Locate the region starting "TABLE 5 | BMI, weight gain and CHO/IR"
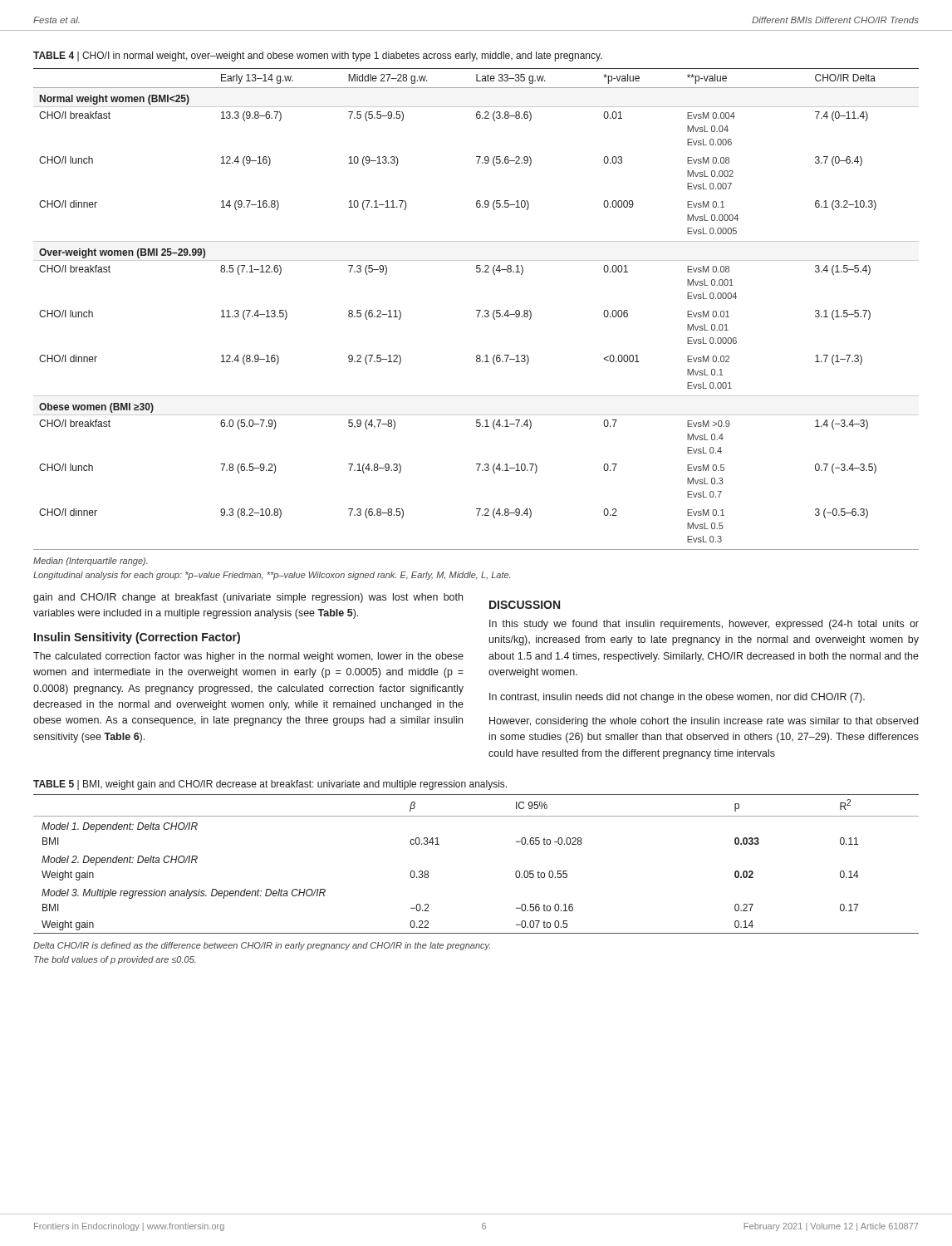The image size is (952, 1246). click(270, 784)
